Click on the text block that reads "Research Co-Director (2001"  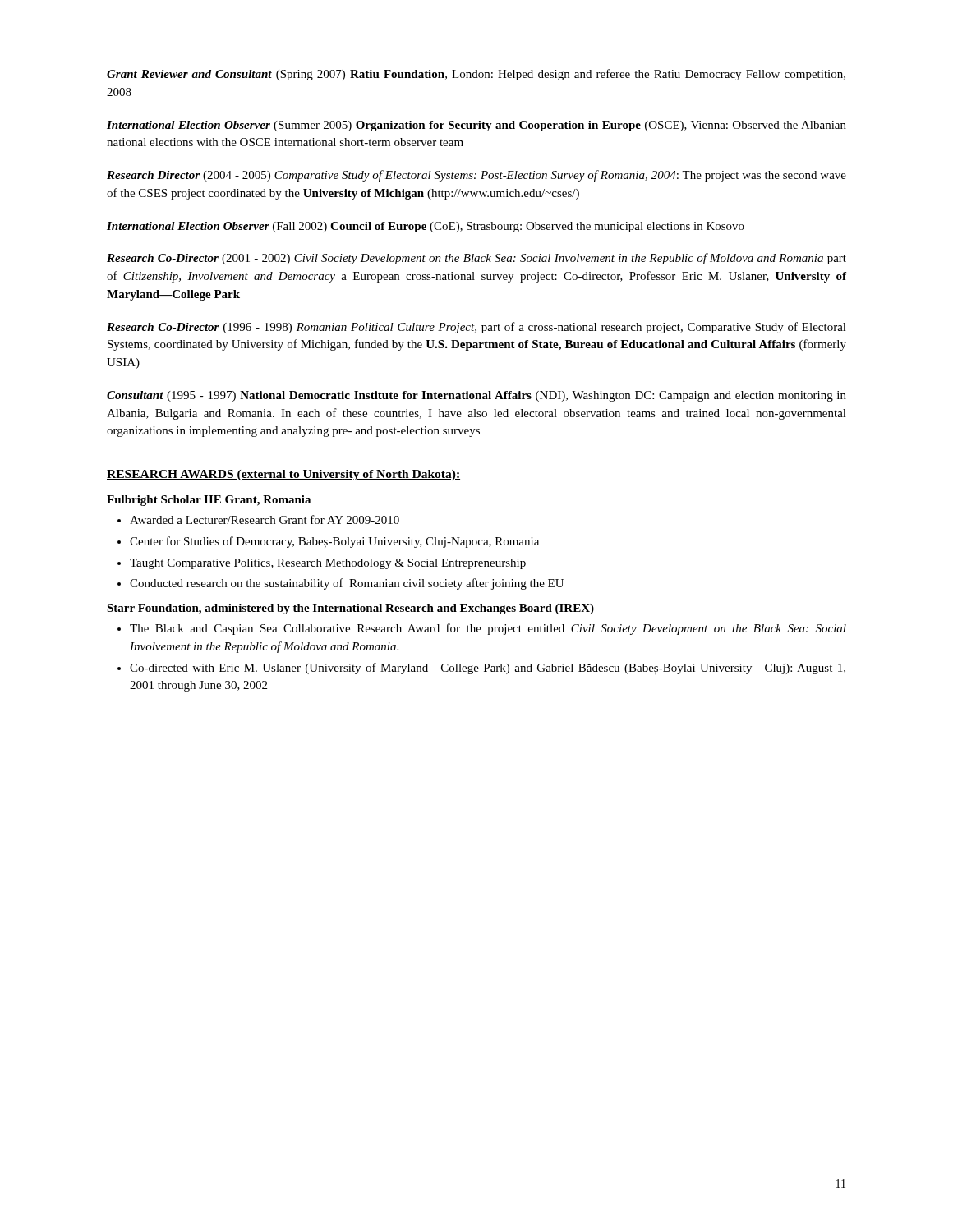click(476, 276)
